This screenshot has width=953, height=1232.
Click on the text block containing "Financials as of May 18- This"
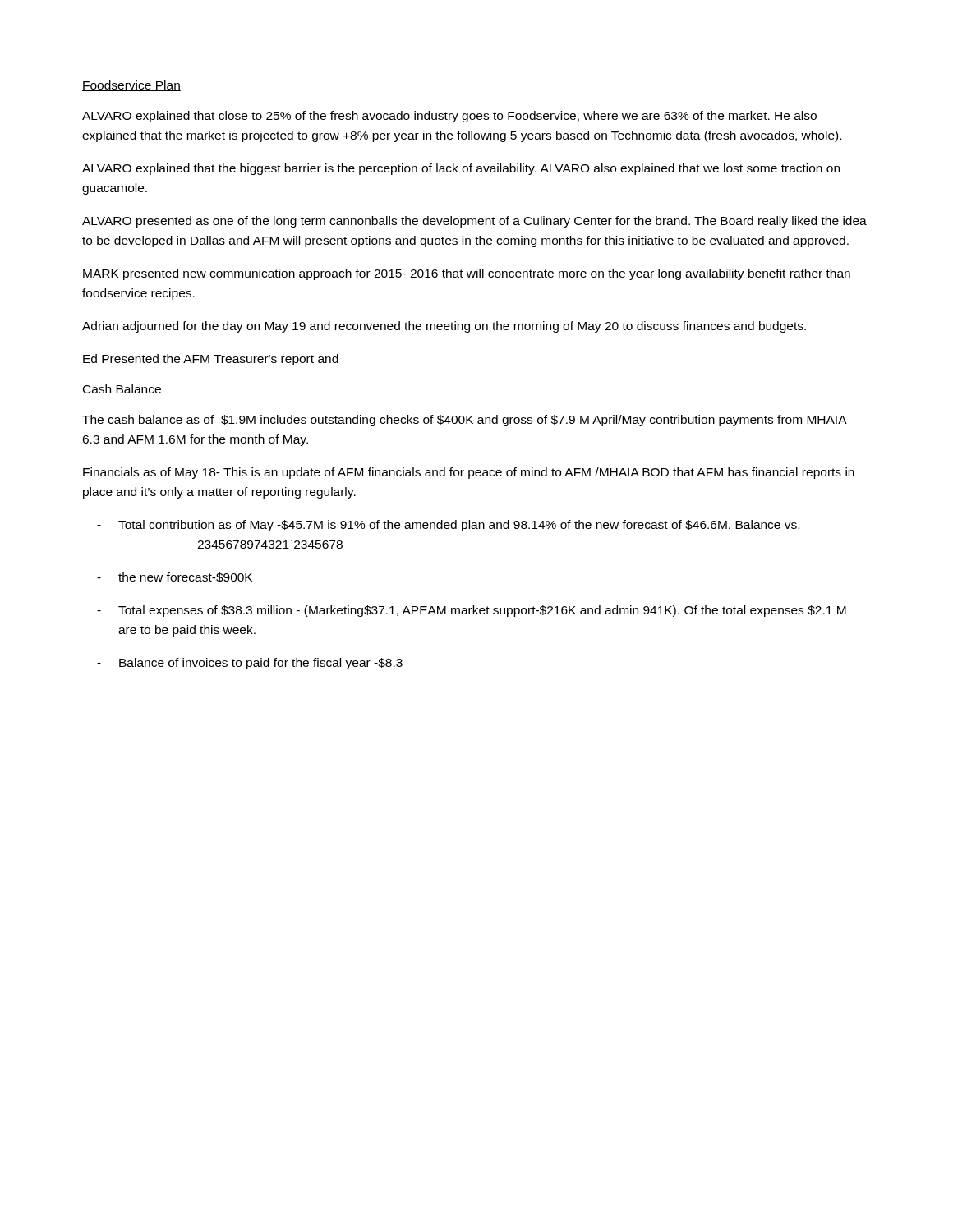(x=468, y=482)
